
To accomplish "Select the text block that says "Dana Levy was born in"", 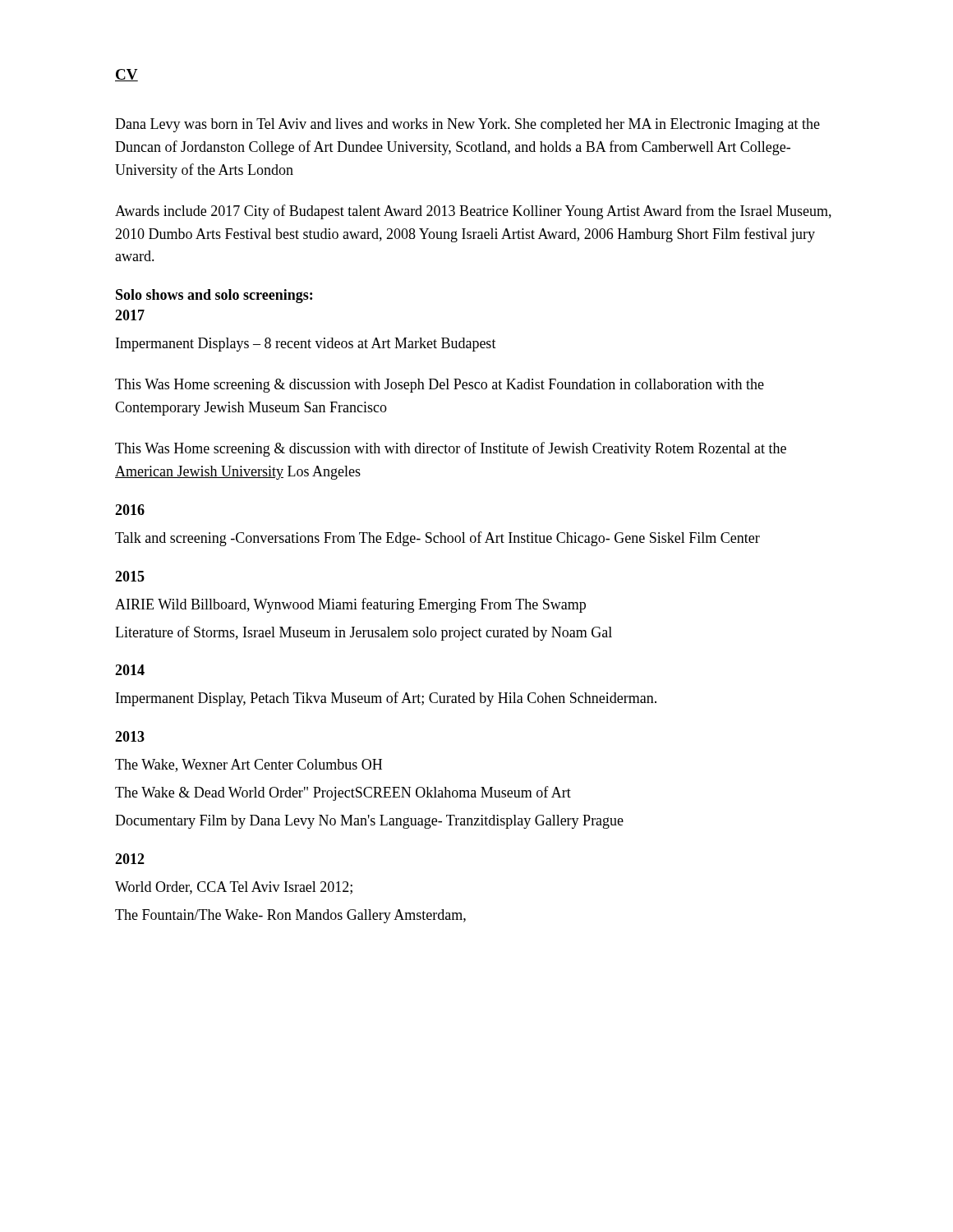I will [x=467, y=147].
